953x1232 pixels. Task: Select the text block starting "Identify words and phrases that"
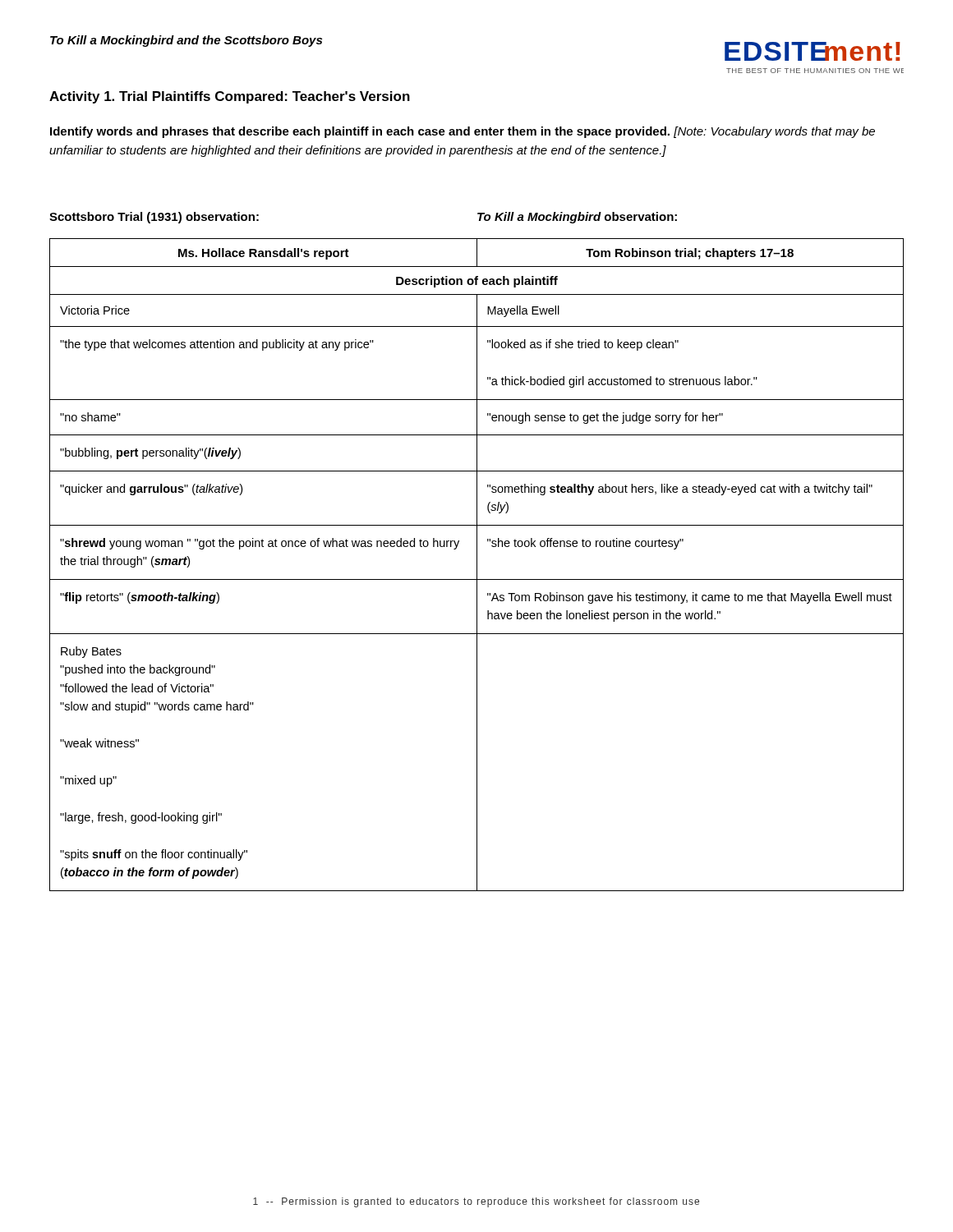[x=462, y=141]
